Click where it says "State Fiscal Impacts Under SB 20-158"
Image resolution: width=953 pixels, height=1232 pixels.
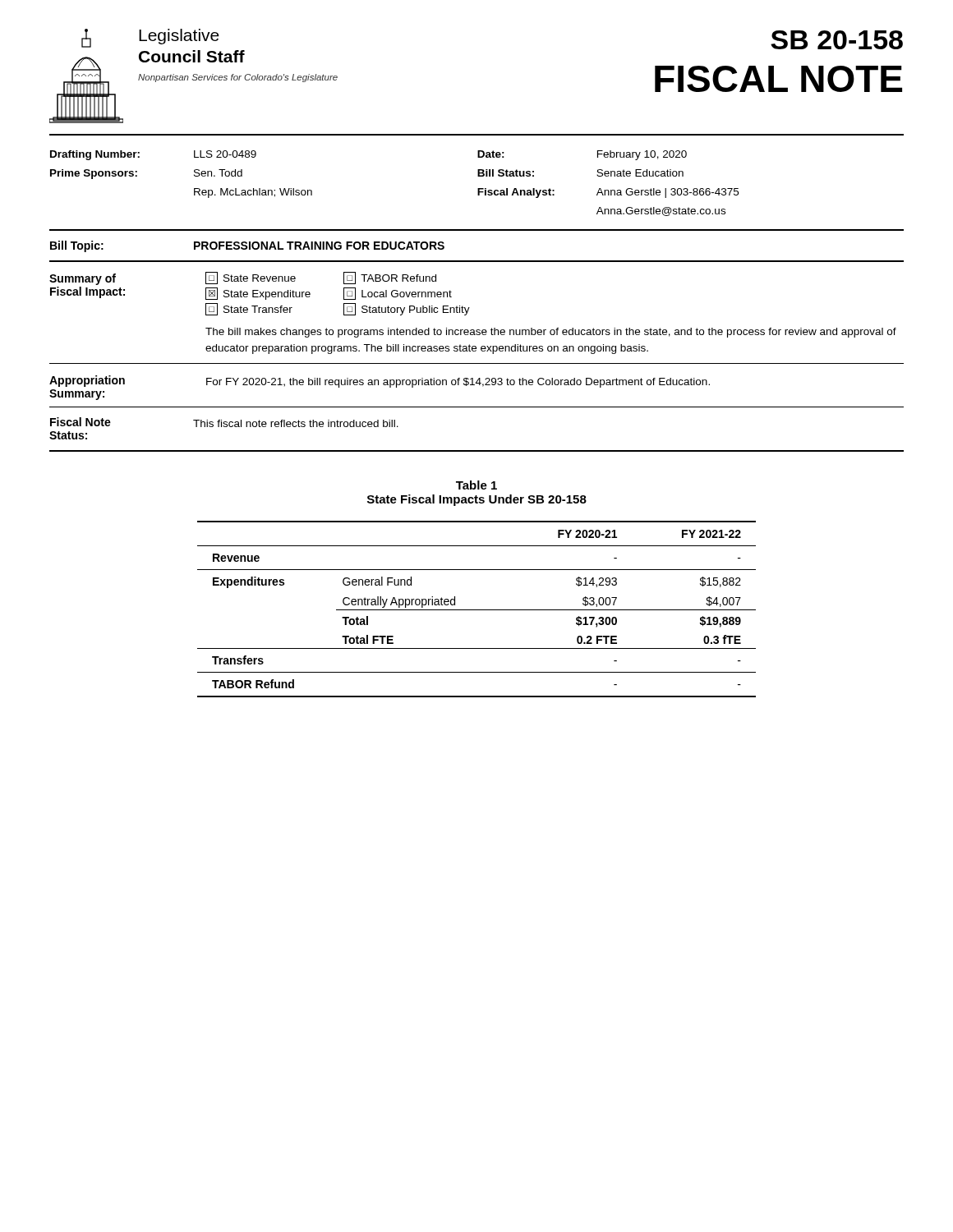476,499
